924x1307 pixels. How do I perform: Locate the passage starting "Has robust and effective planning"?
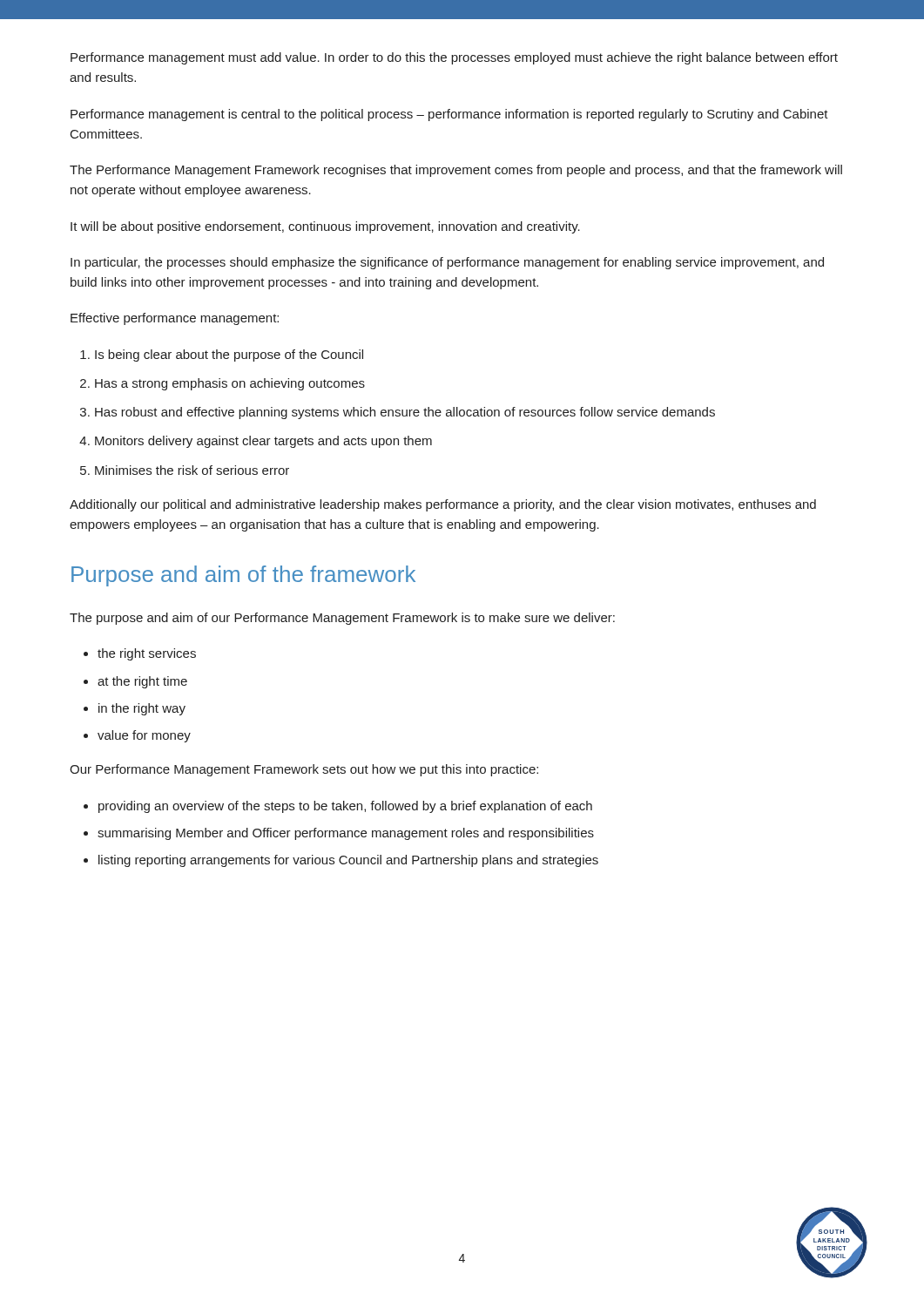coord(405,412)
